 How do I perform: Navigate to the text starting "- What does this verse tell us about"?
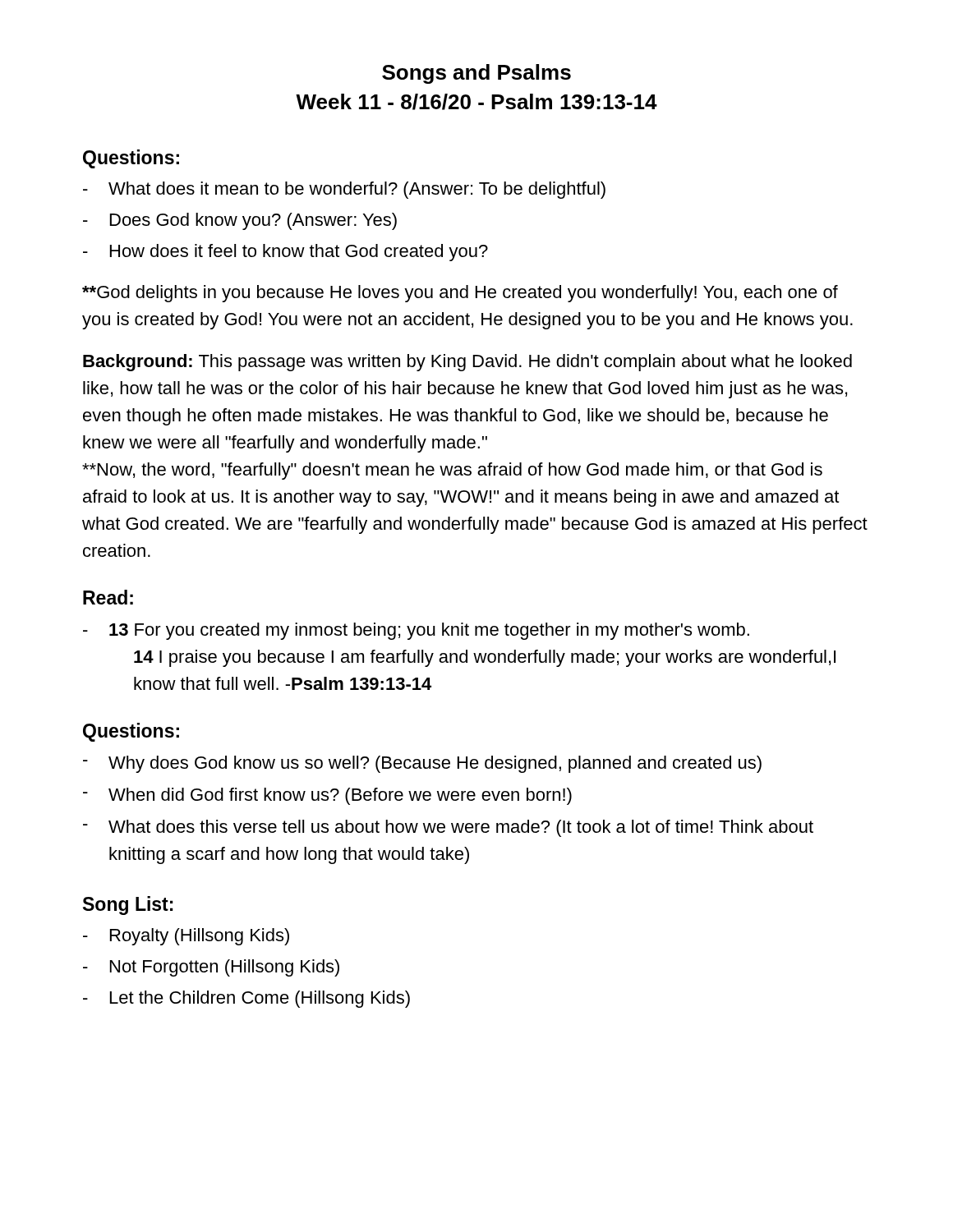tap(476, 841)
